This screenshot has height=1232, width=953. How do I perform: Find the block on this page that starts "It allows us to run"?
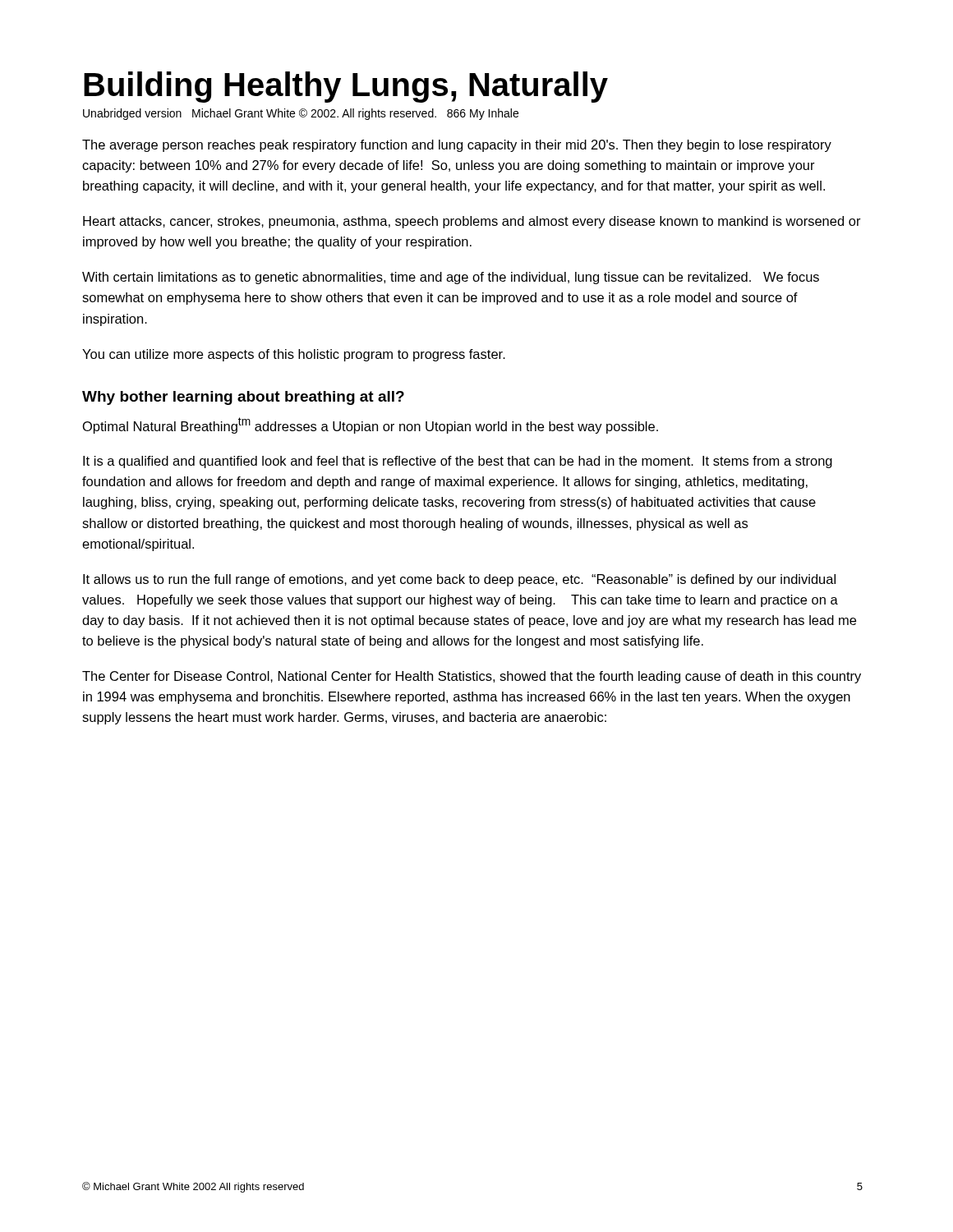[x=469, y=610]
